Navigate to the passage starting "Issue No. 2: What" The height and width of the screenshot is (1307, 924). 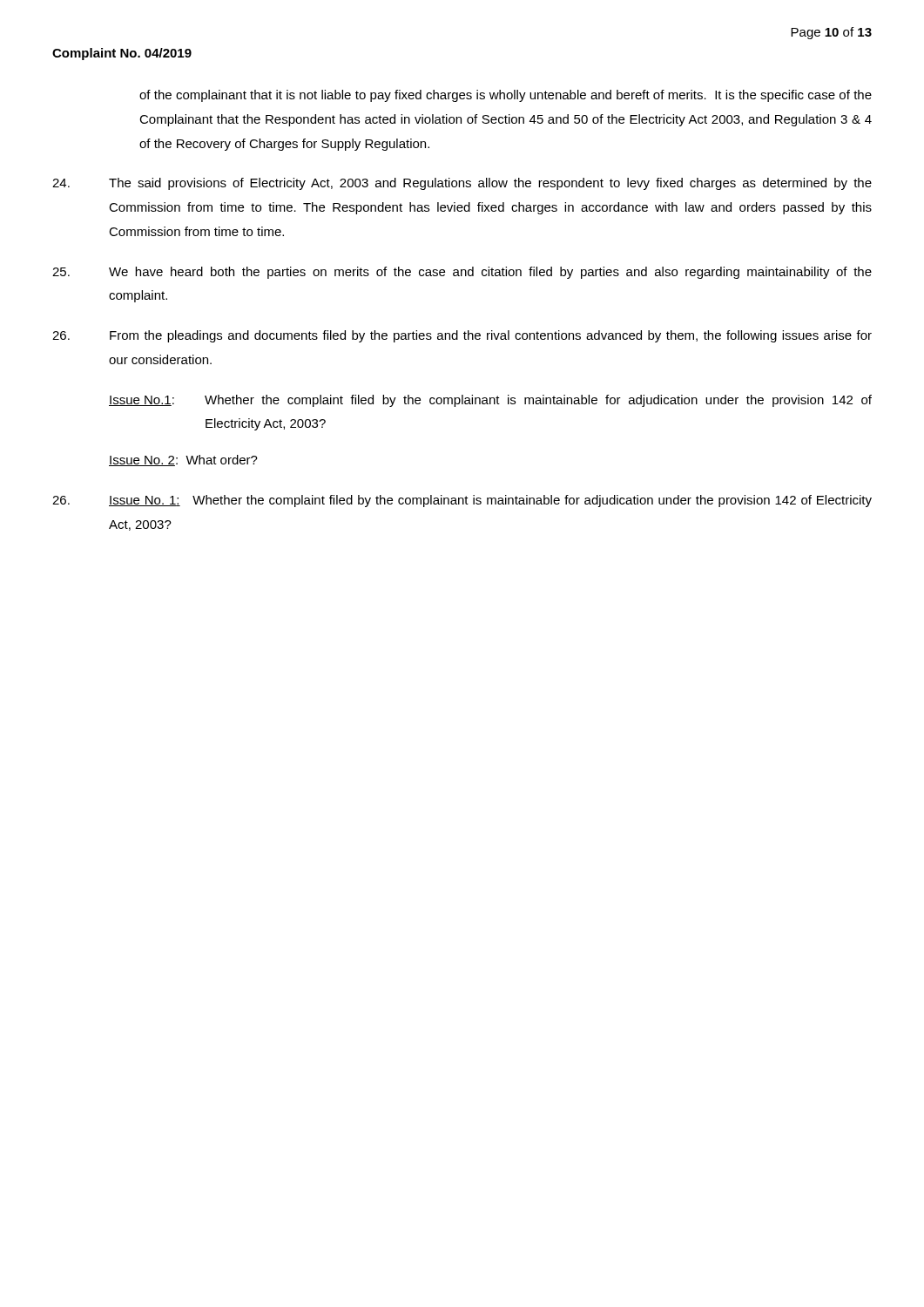[183, 460]
